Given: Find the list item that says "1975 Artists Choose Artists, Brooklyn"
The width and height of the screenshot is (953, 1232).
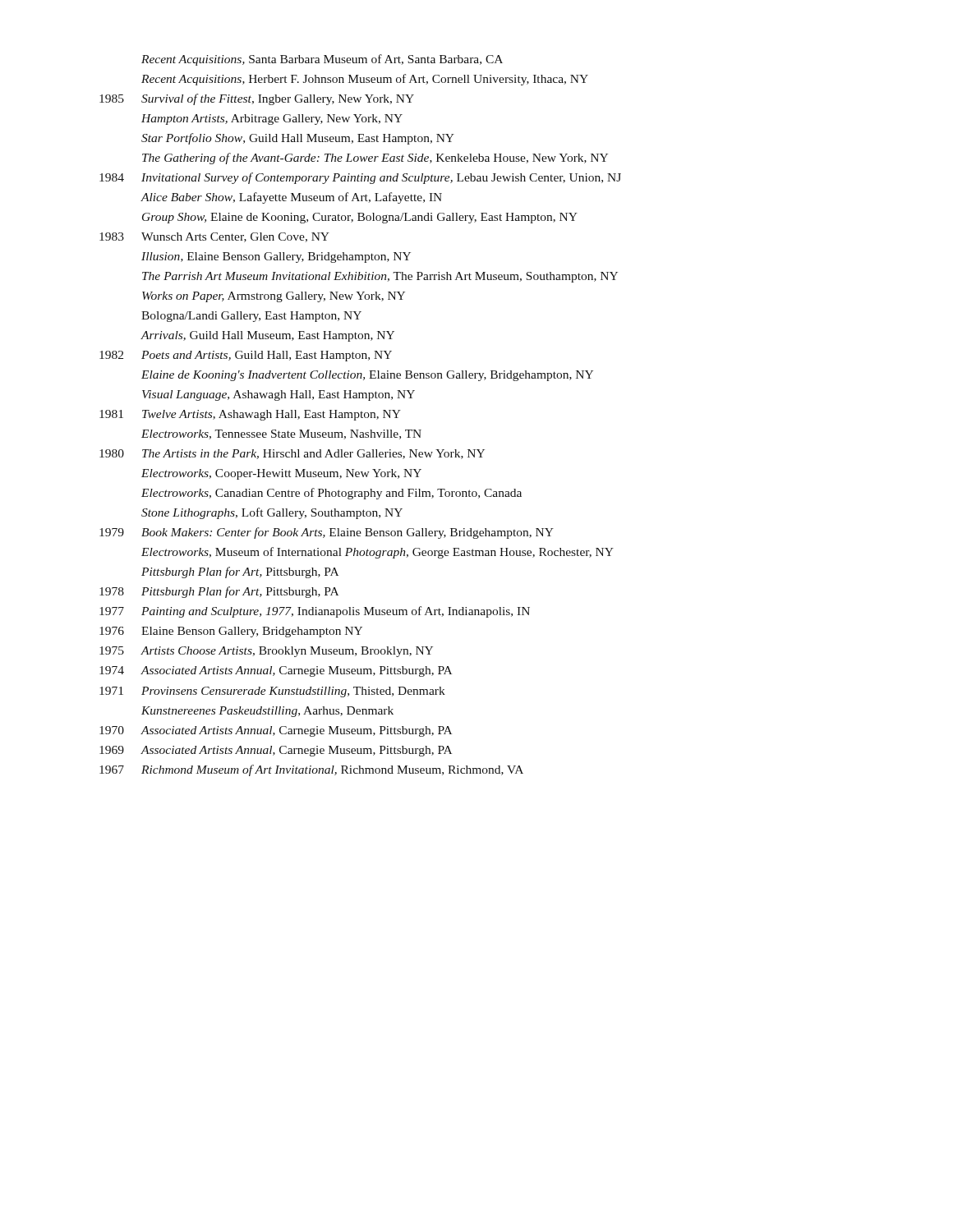Looking at the screenshot, I should click(266, 652).
